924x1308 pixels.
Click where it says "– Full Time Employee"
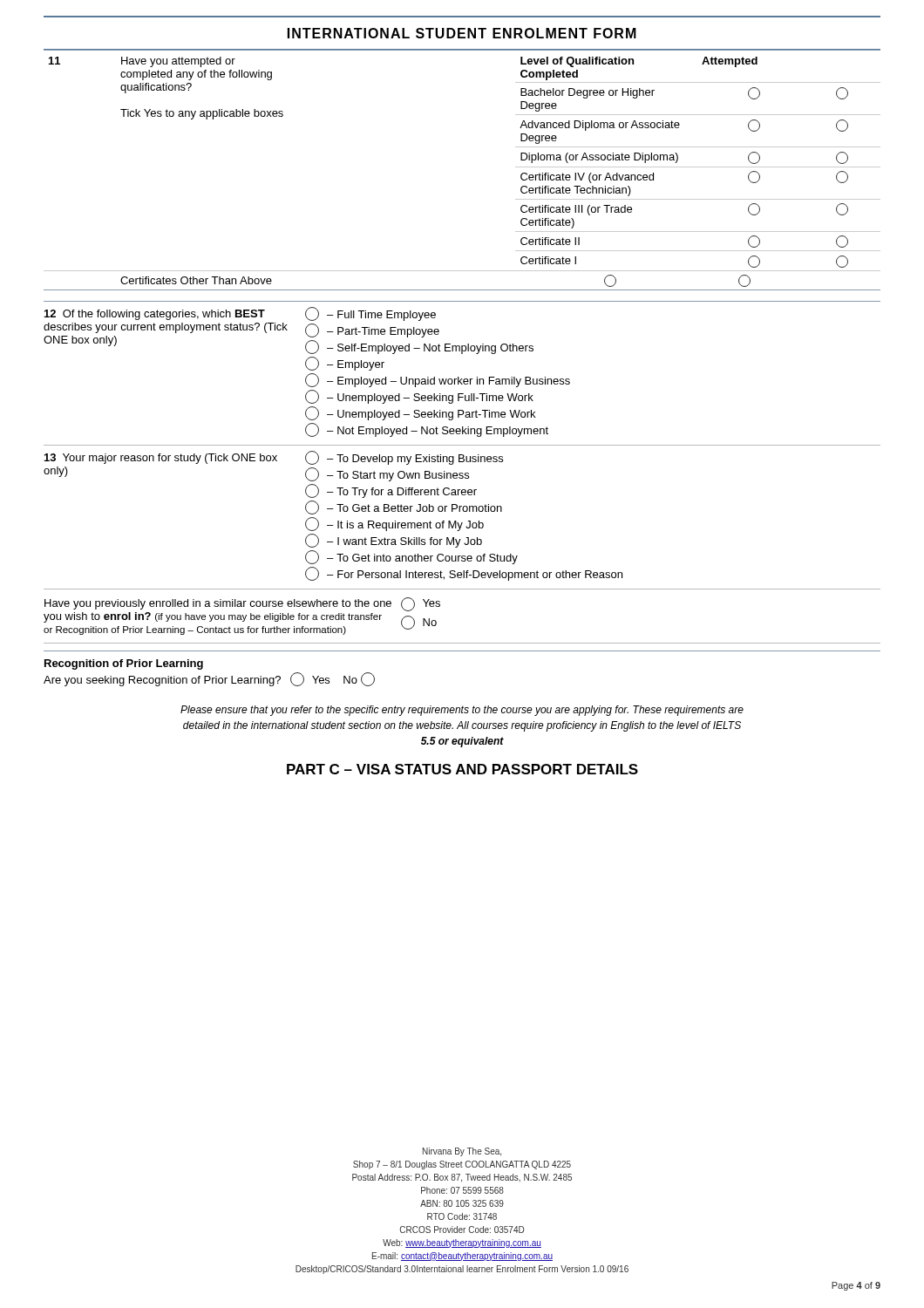click(x=371, y=314)
